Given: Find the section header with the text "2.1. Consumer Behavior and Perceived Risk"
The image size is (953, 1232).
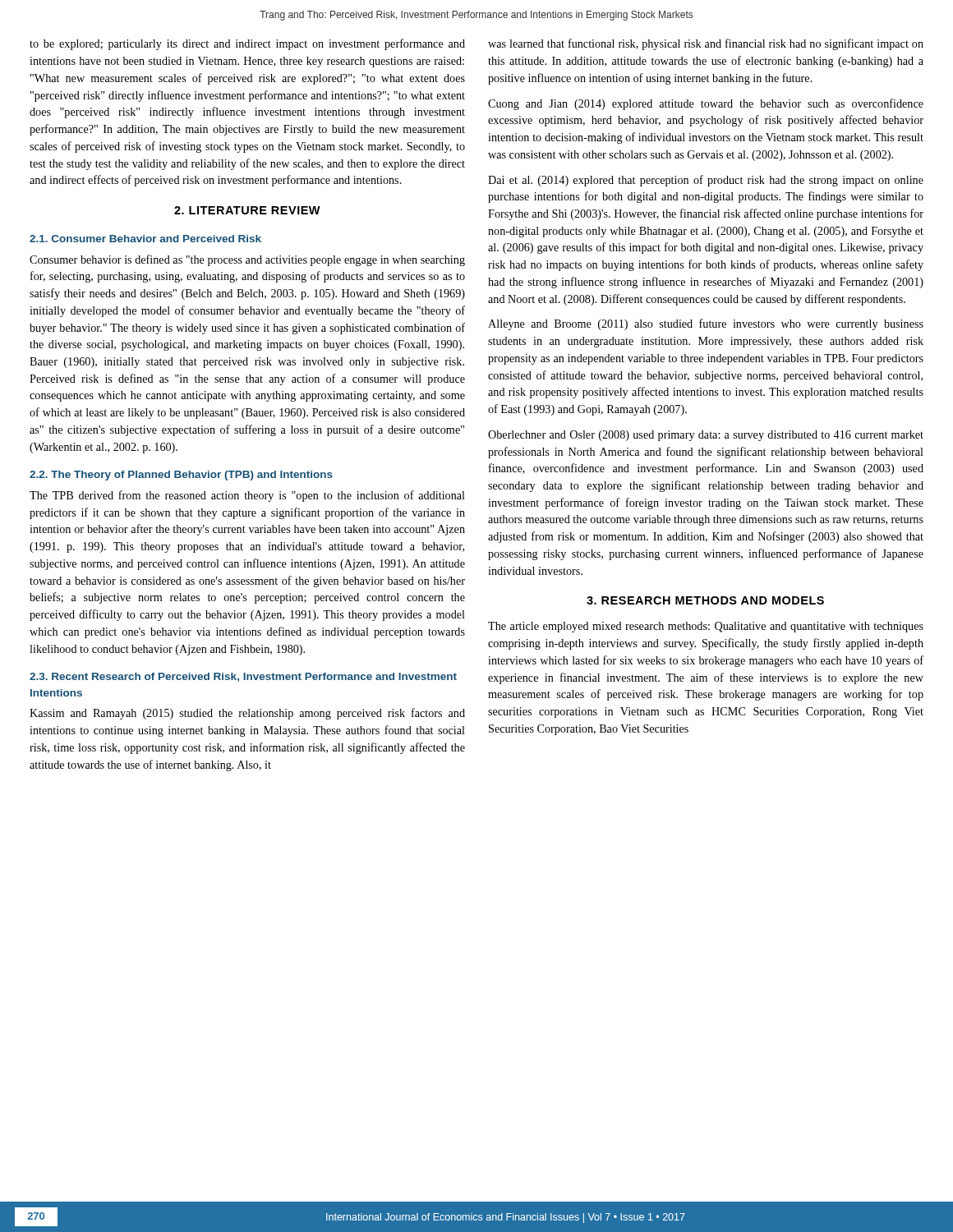Looking at the screenshot, I should click(x=145, y=239).
